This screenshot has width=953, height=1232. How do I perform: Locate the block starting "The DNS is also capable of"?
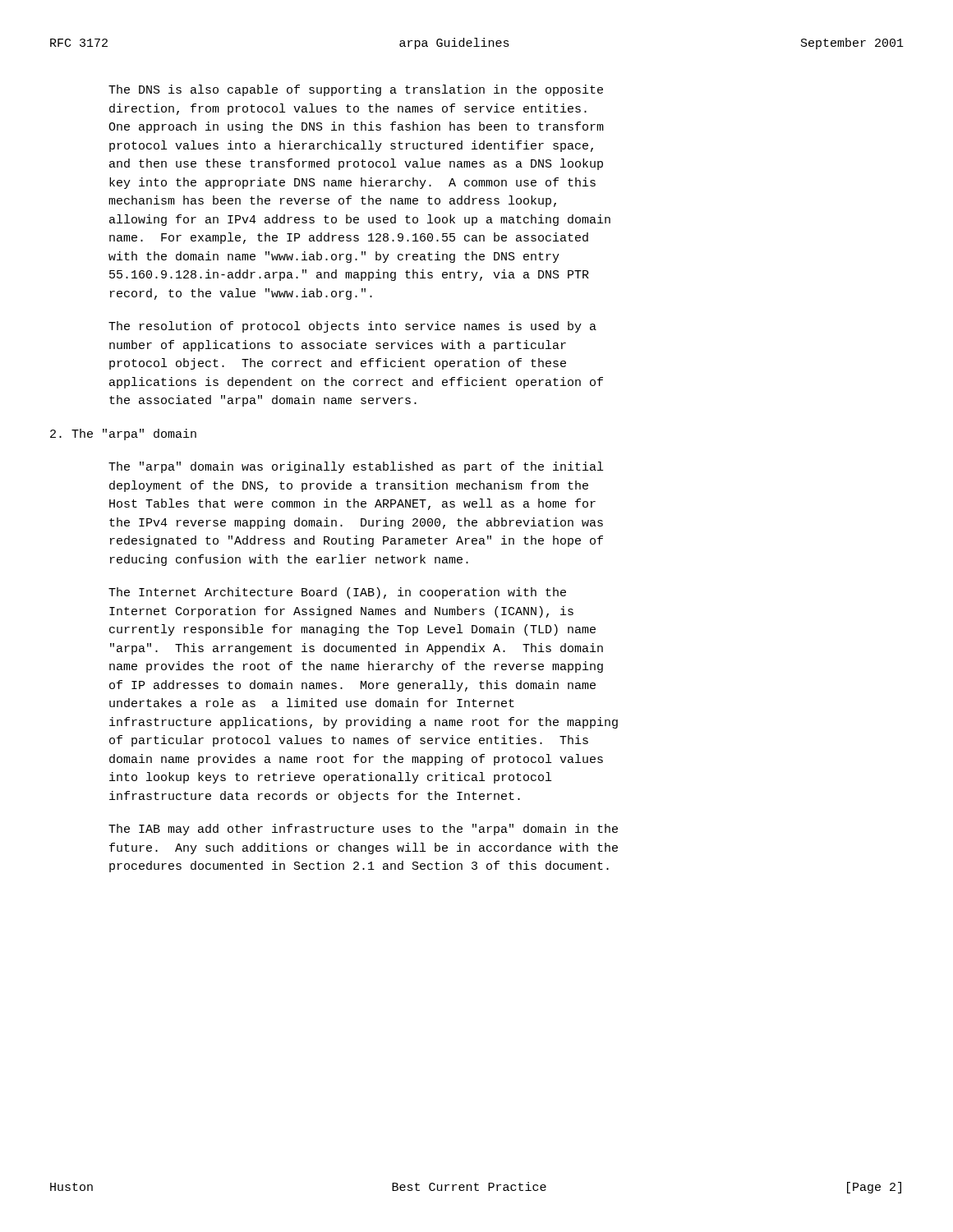coord(349,192)
